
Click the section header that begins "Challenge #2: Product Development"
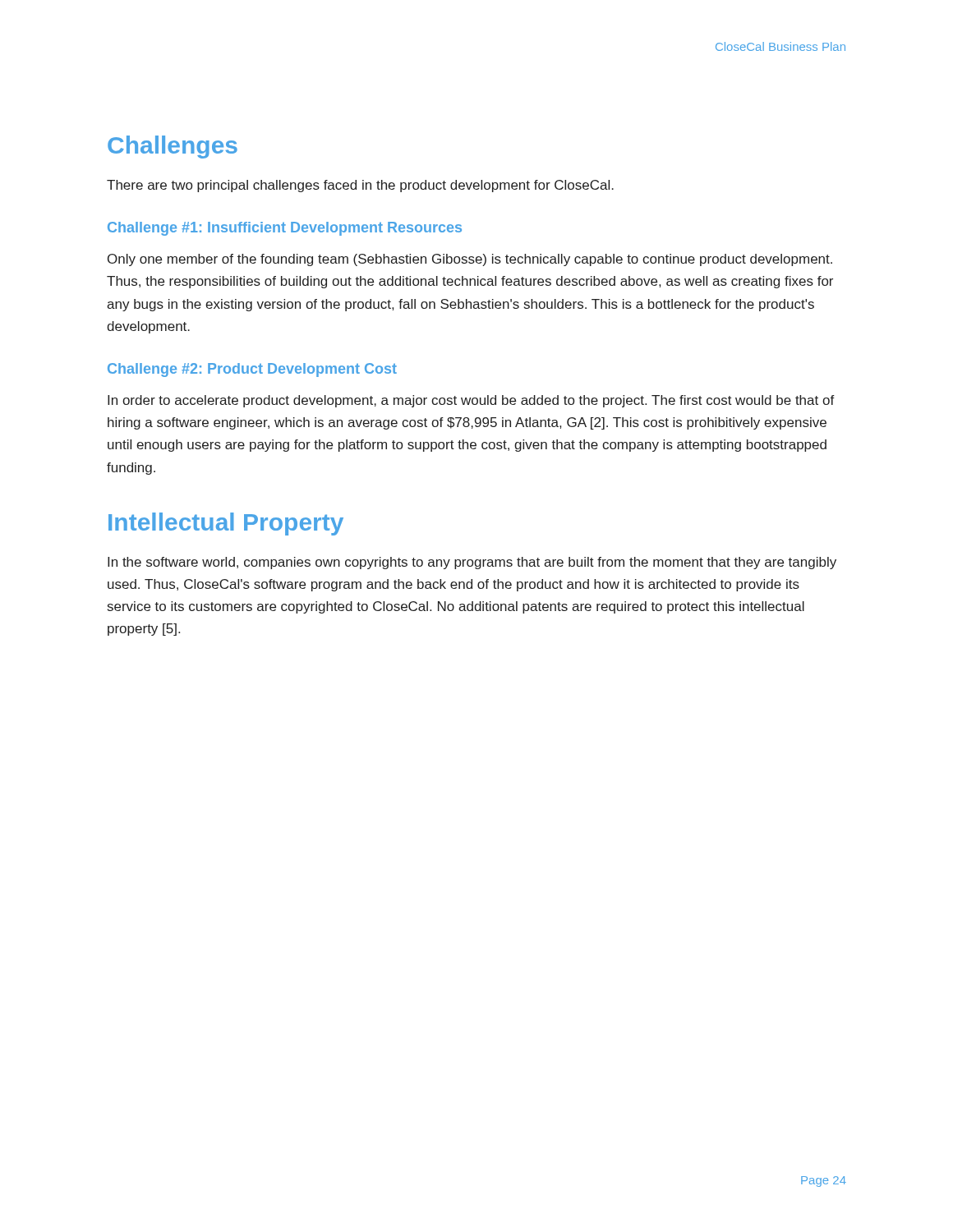tap(252, 369)
